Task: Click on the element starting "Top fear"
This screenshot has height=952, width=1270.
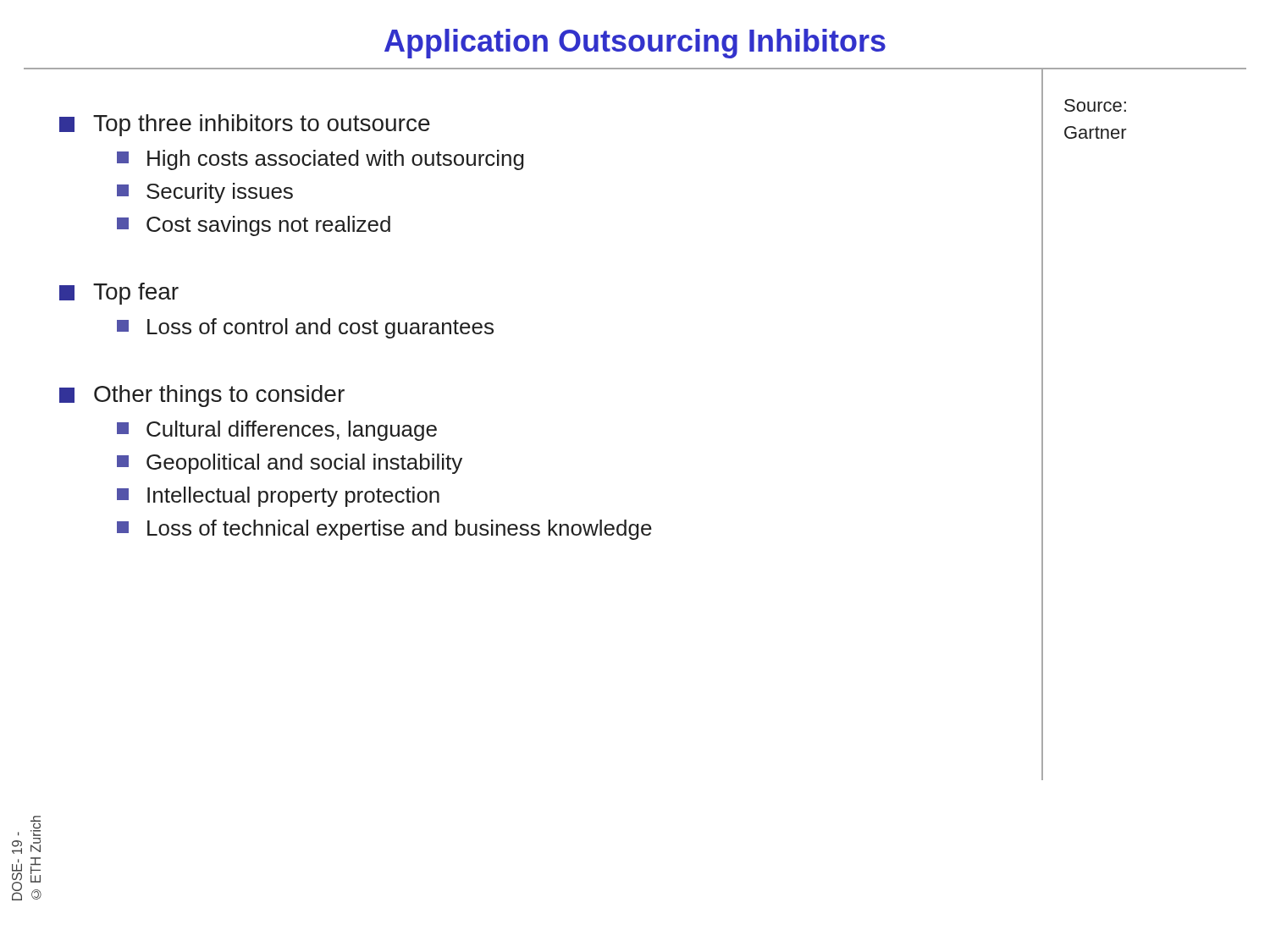Action: [x=119, y=292]
